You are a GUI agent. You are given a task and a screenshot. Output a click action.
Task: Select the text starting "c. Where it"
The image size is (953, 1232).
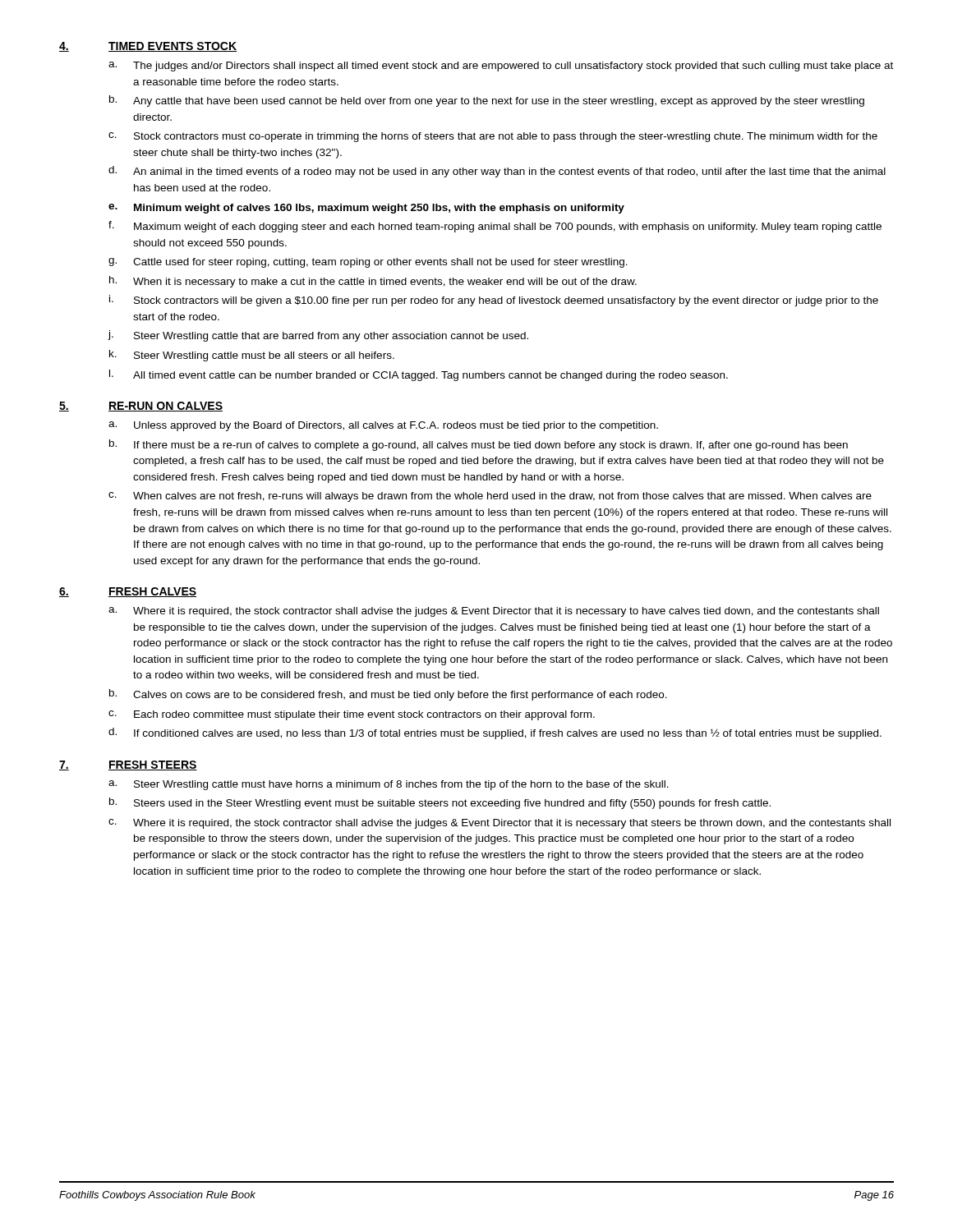[x=501, y=847]
